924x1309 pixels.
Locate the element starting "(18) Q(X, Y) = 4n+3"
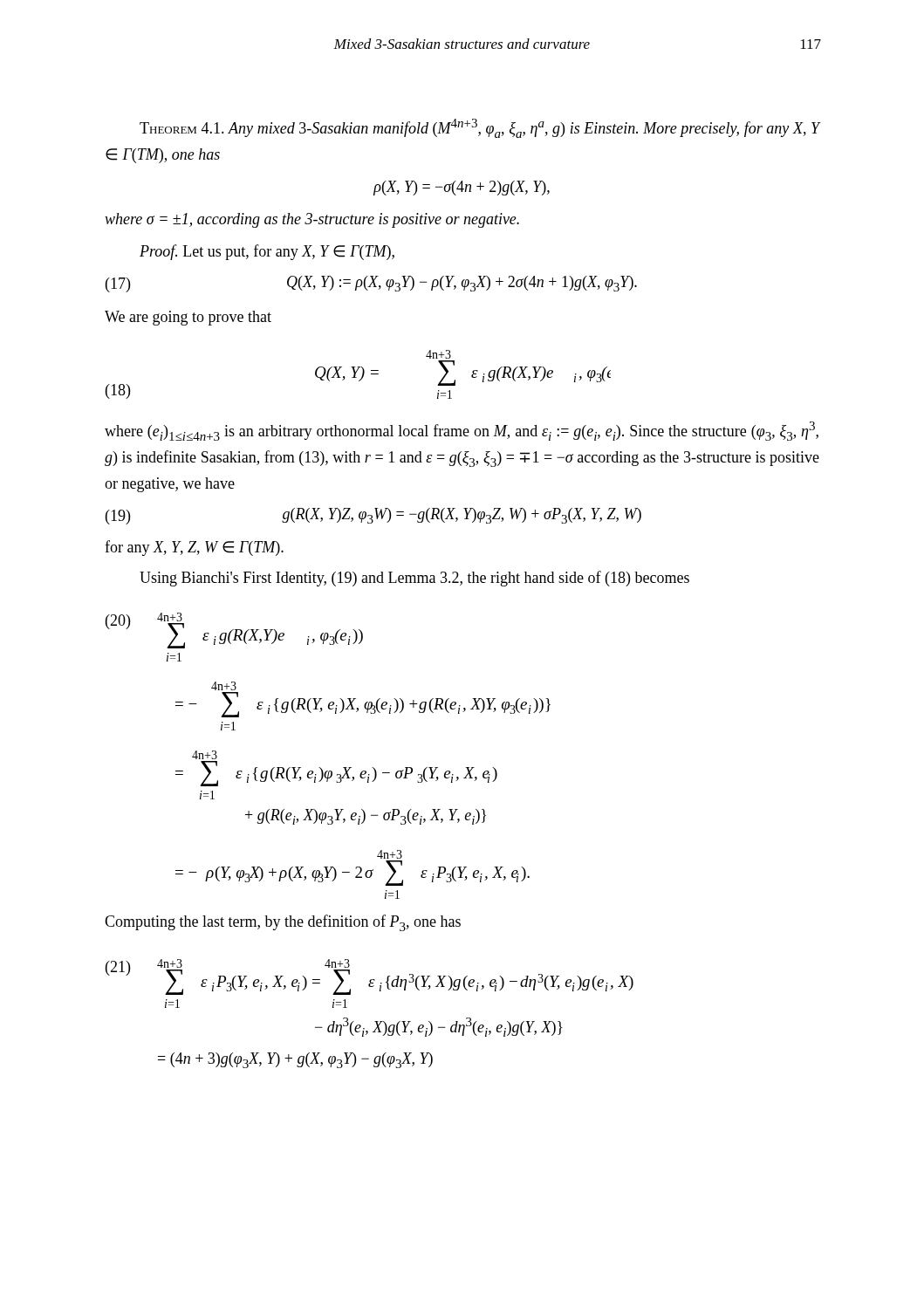tap(369, 371)
